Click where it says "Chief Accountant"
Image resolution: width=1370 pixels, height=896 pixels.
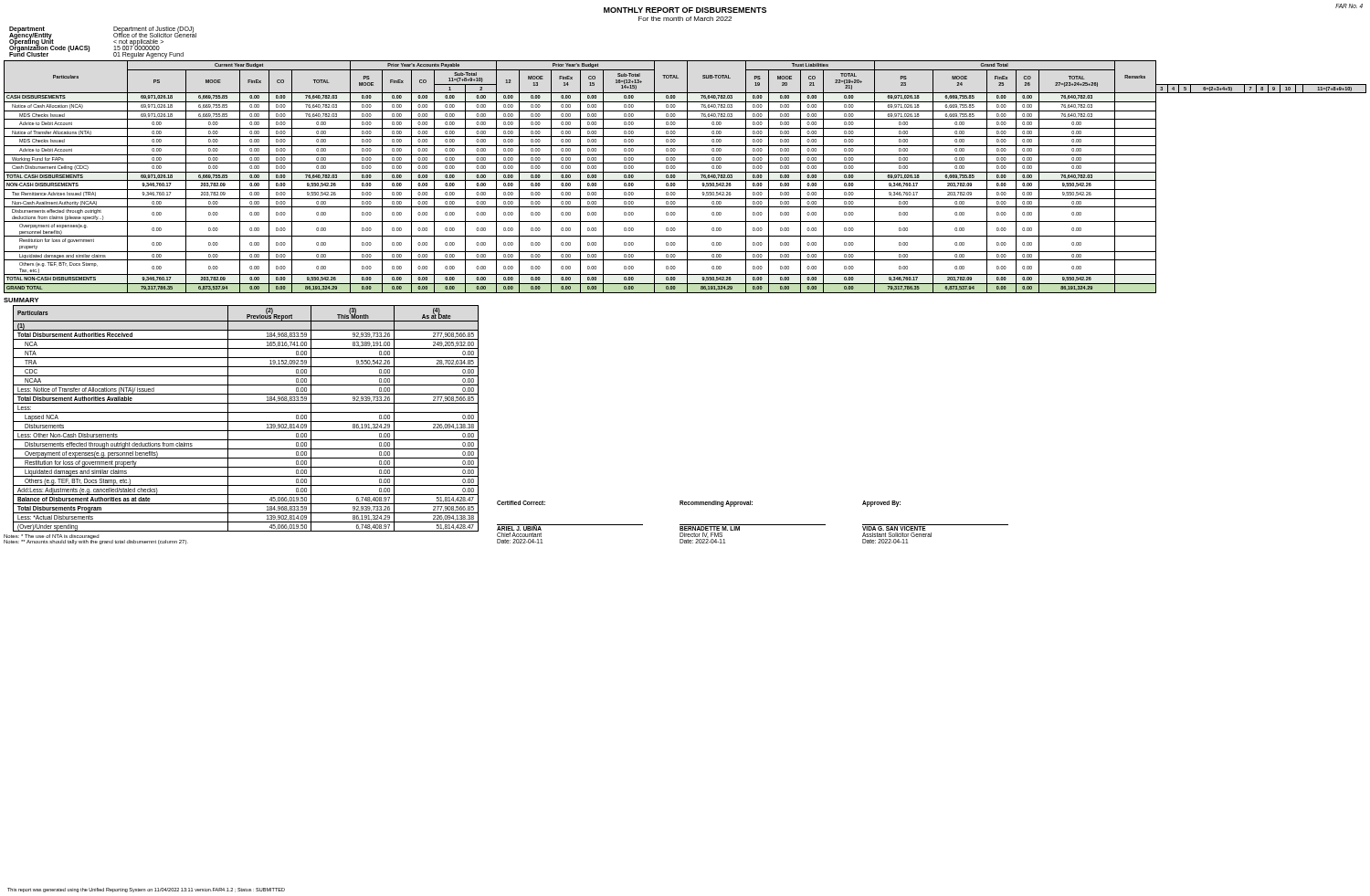[519, 534]
